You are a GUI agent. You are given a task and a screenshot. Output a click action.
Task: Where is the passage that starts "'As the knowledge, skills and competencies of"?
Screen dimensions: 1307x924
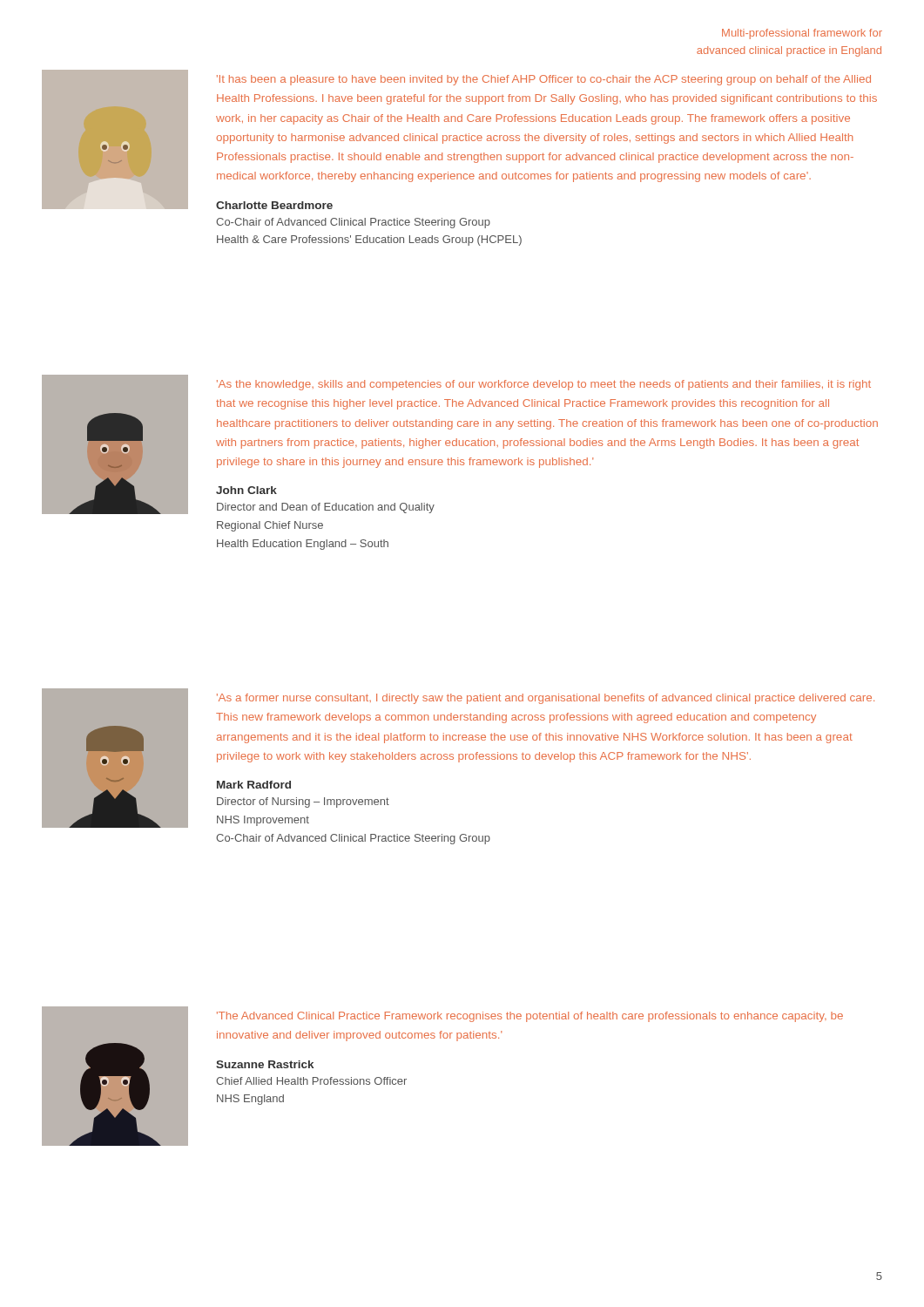coord(547,423)
